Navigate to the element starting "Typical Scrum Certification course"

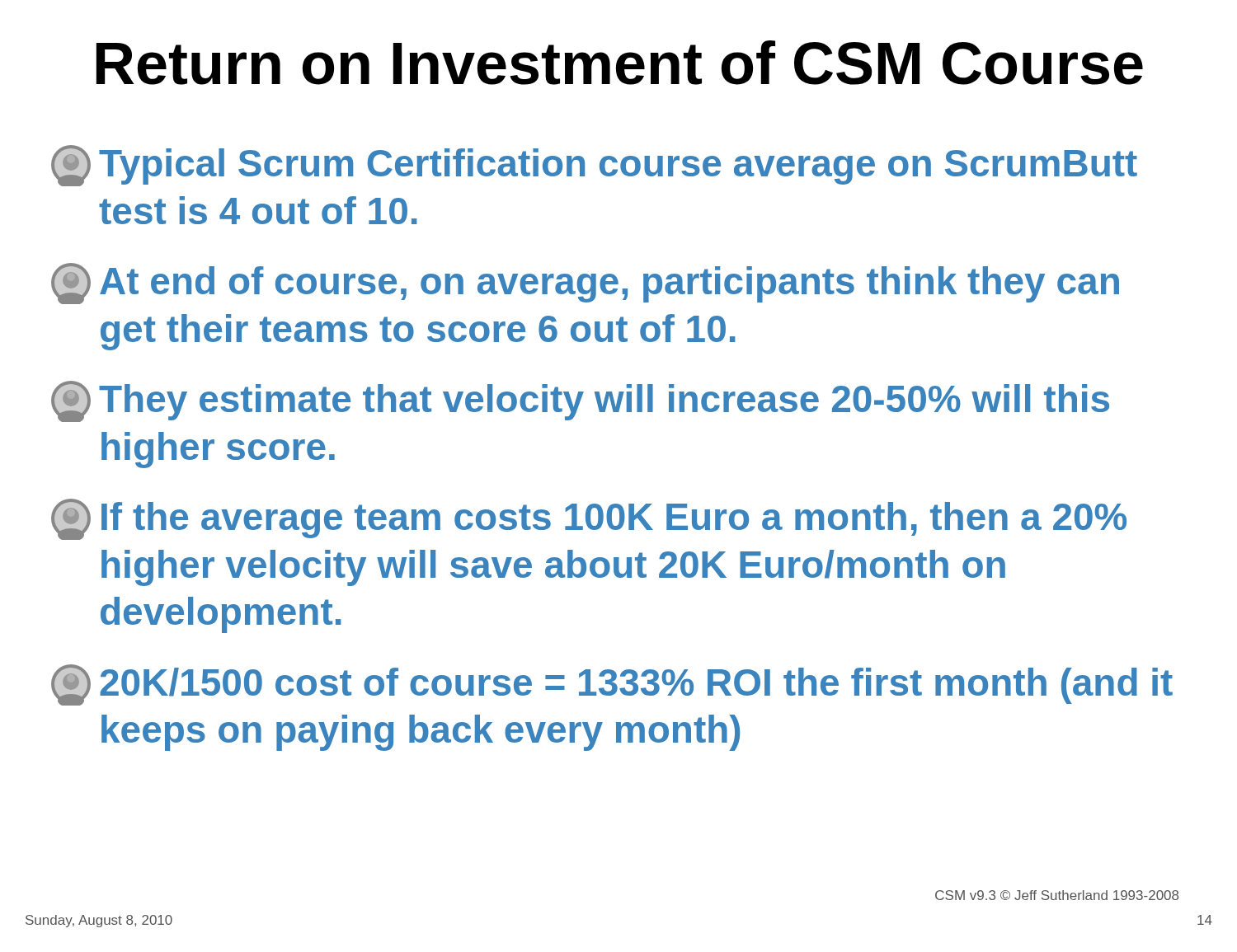coord(618,188)
